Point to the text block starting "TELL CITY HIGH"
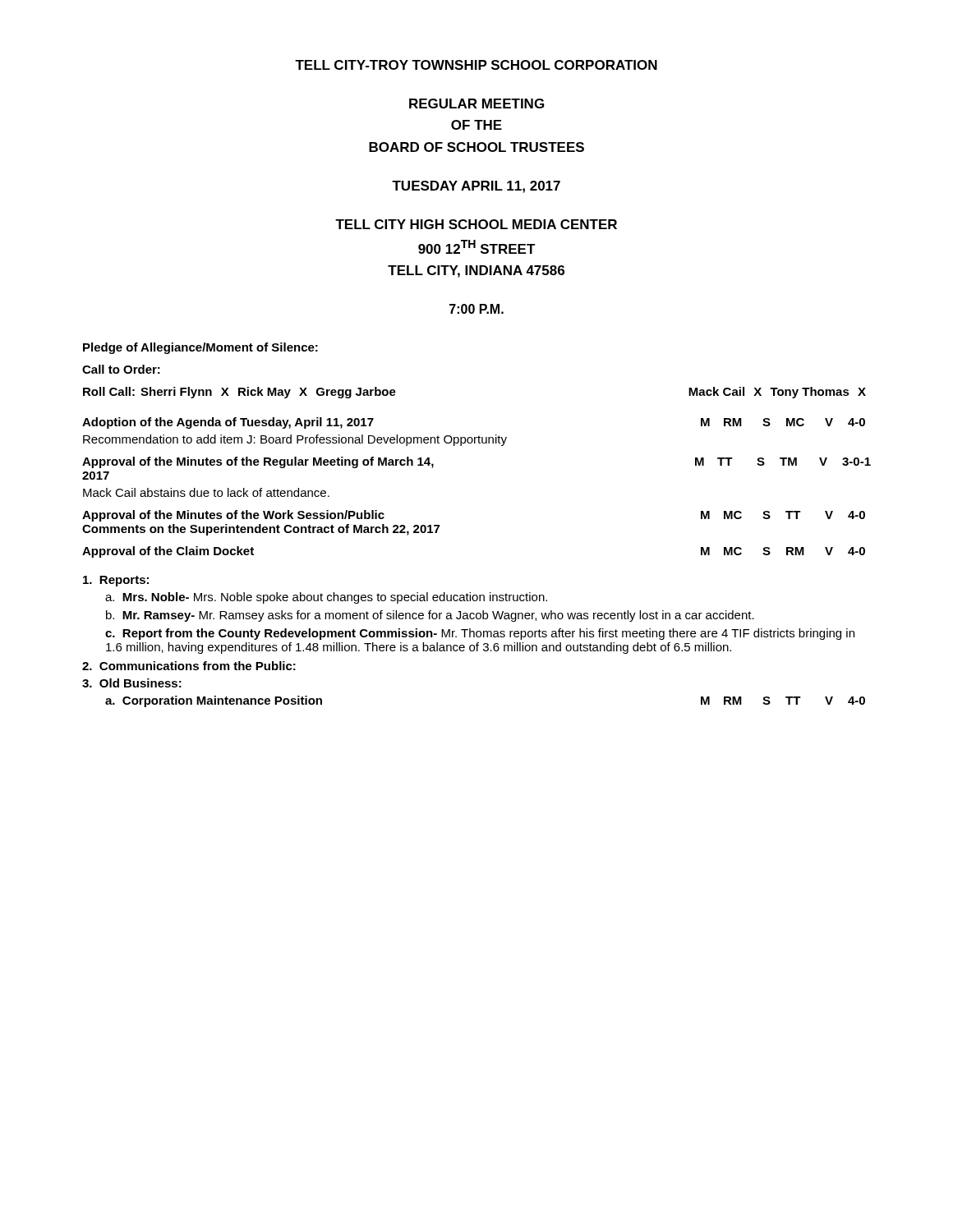 coord(476,248)
